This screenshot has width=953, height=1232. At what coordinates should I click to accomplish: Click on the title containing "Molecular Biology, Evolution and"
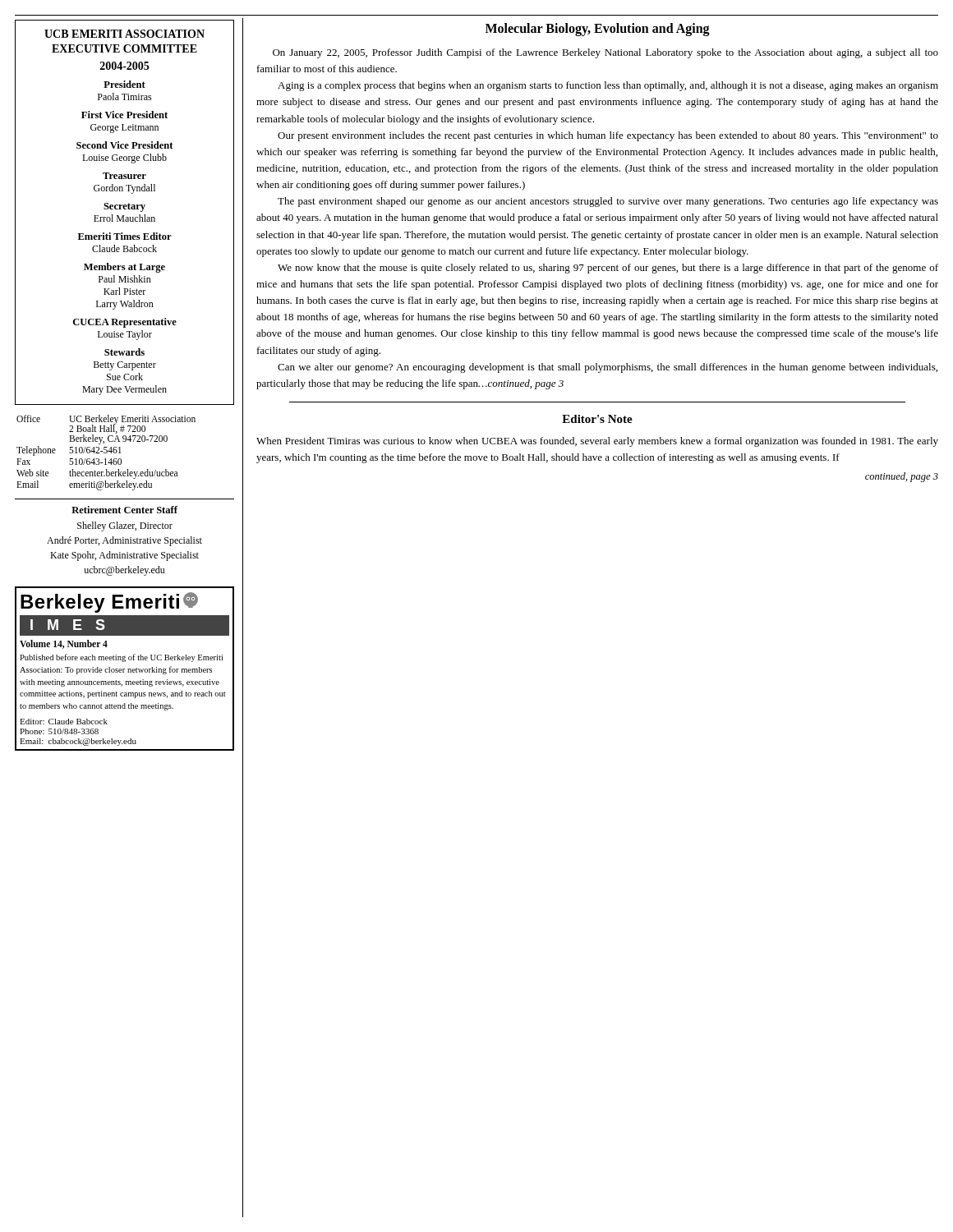(x=597, y=28)
